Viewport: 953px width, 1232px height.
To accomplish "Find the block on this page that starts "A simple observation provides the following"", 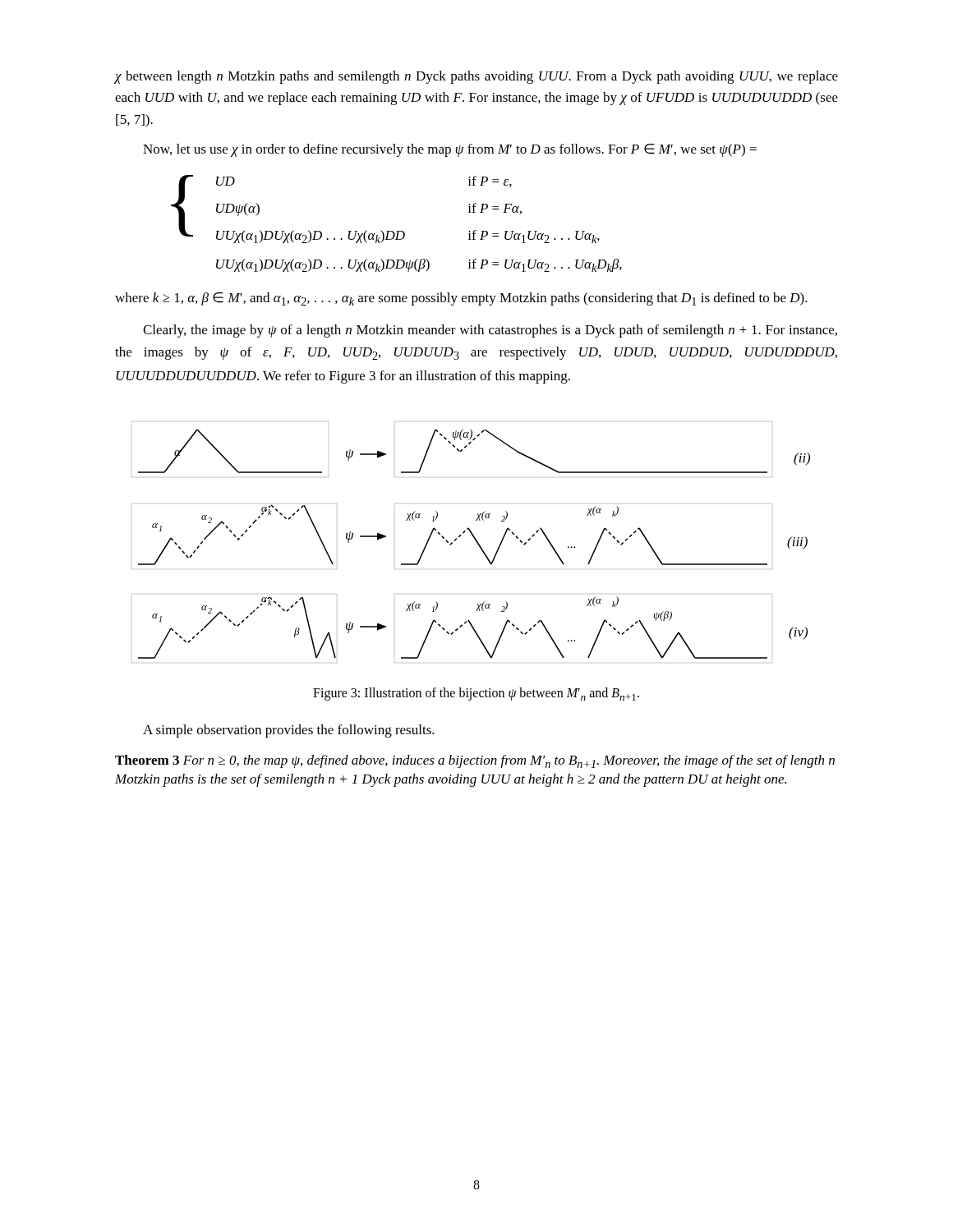I will 289,729.
